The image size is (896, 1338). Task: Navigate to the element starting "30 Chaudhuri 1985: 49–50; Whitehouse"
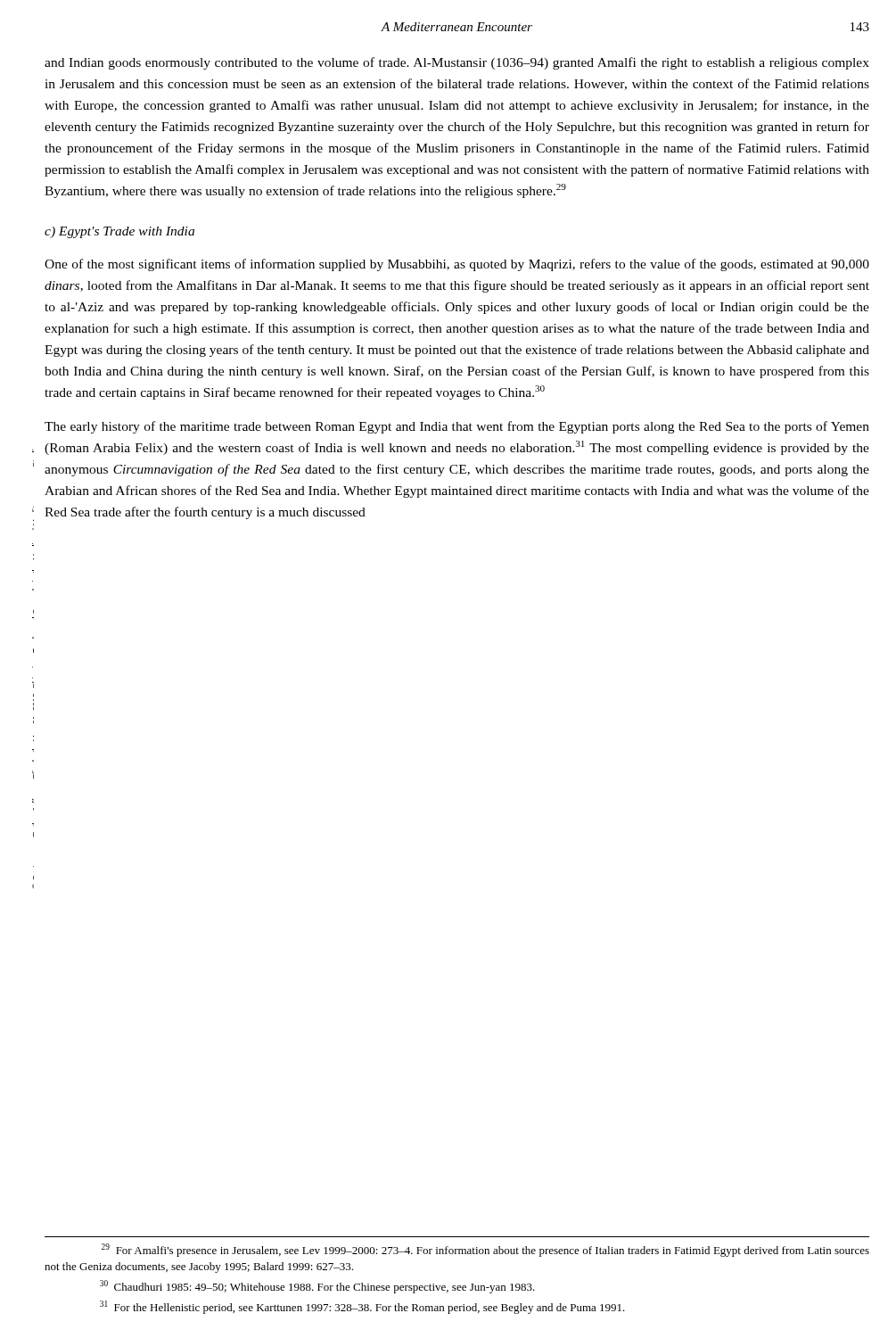(x=290, y=1287)
